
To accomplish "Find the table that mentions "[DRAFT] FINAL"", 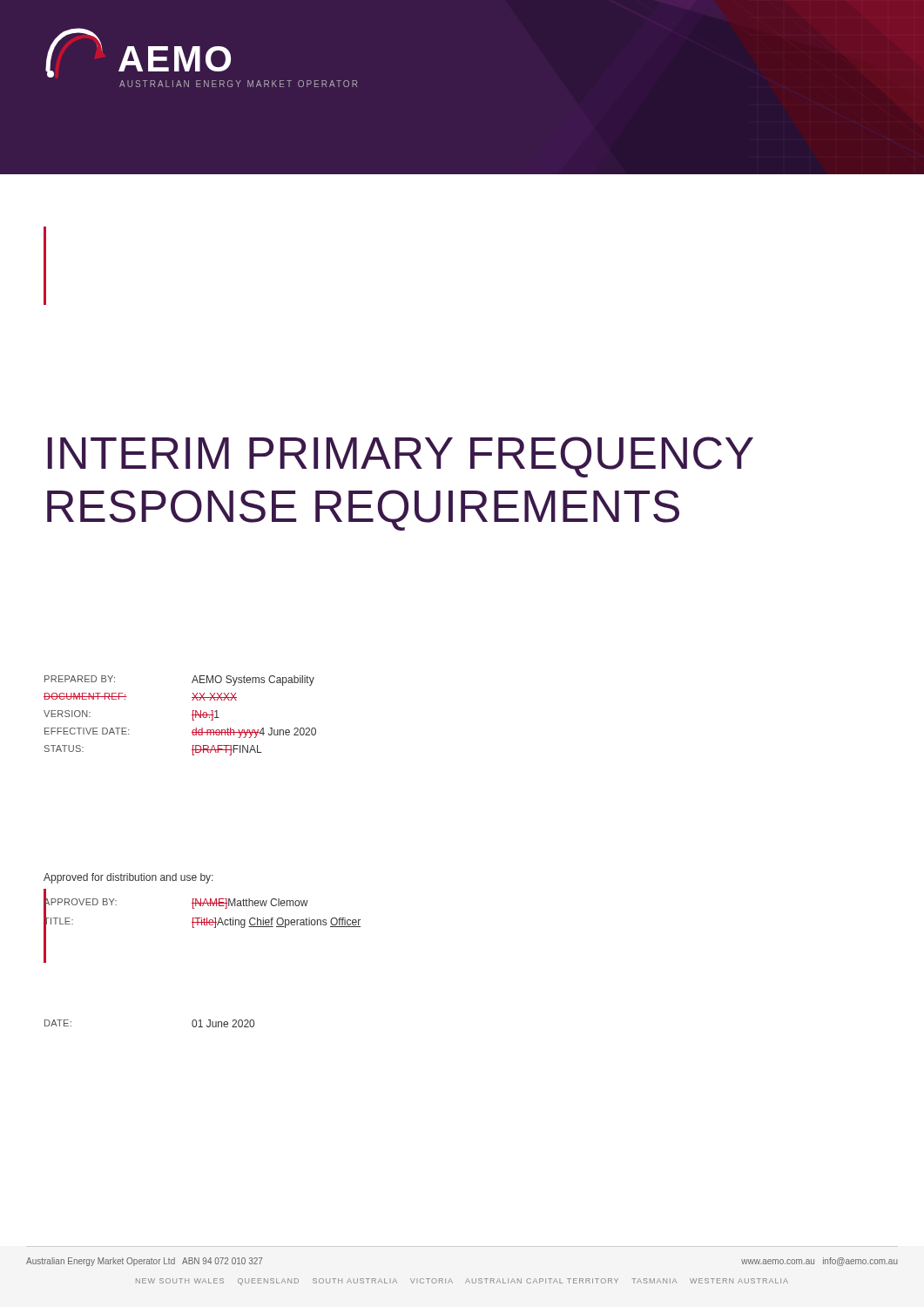I will pyautogui.click(x=348, y=714).
